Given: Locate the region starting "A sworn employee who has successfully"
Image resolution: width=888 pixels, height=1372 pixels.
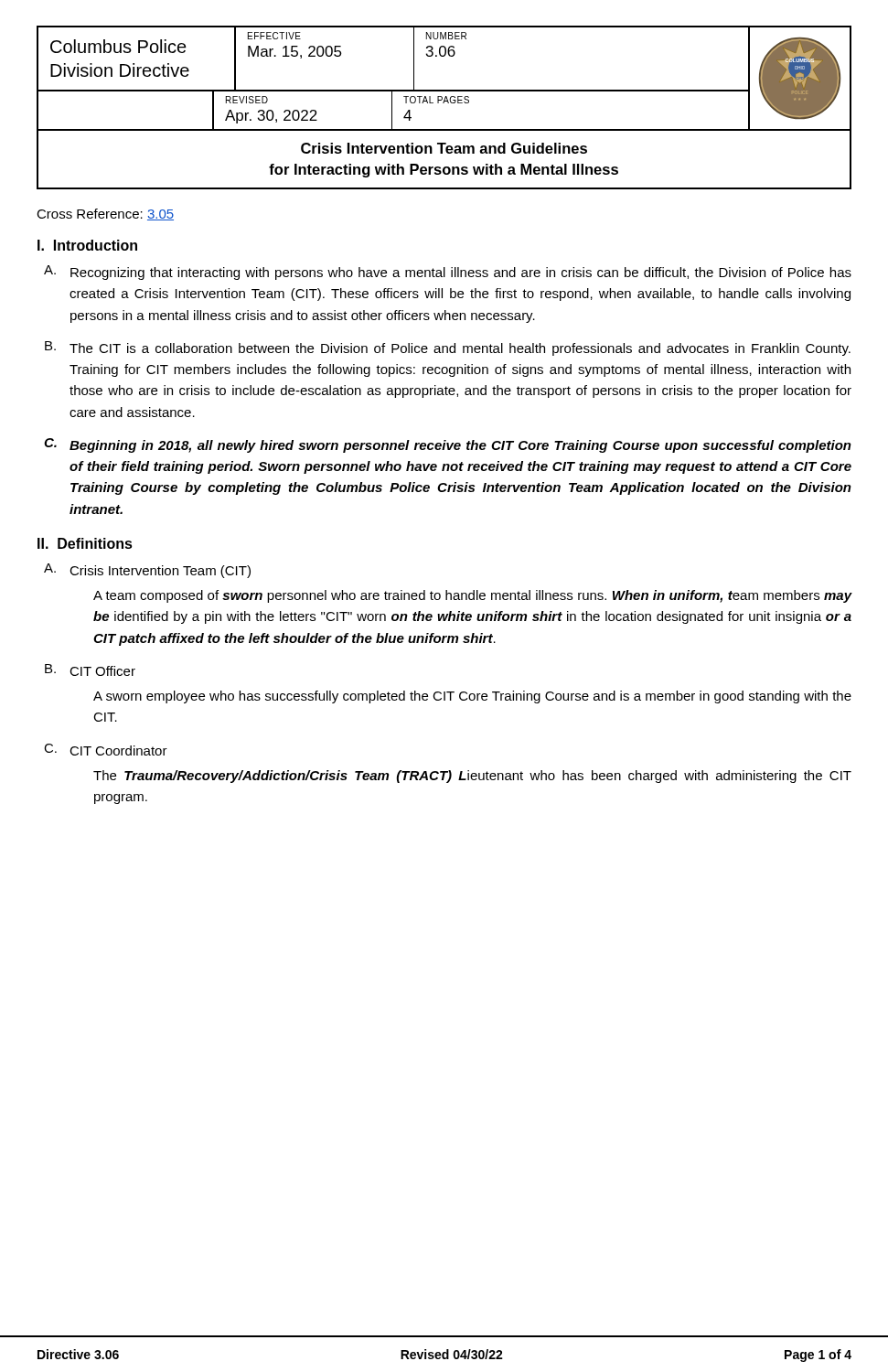Looking at the screenshot, I should (472, 706).
